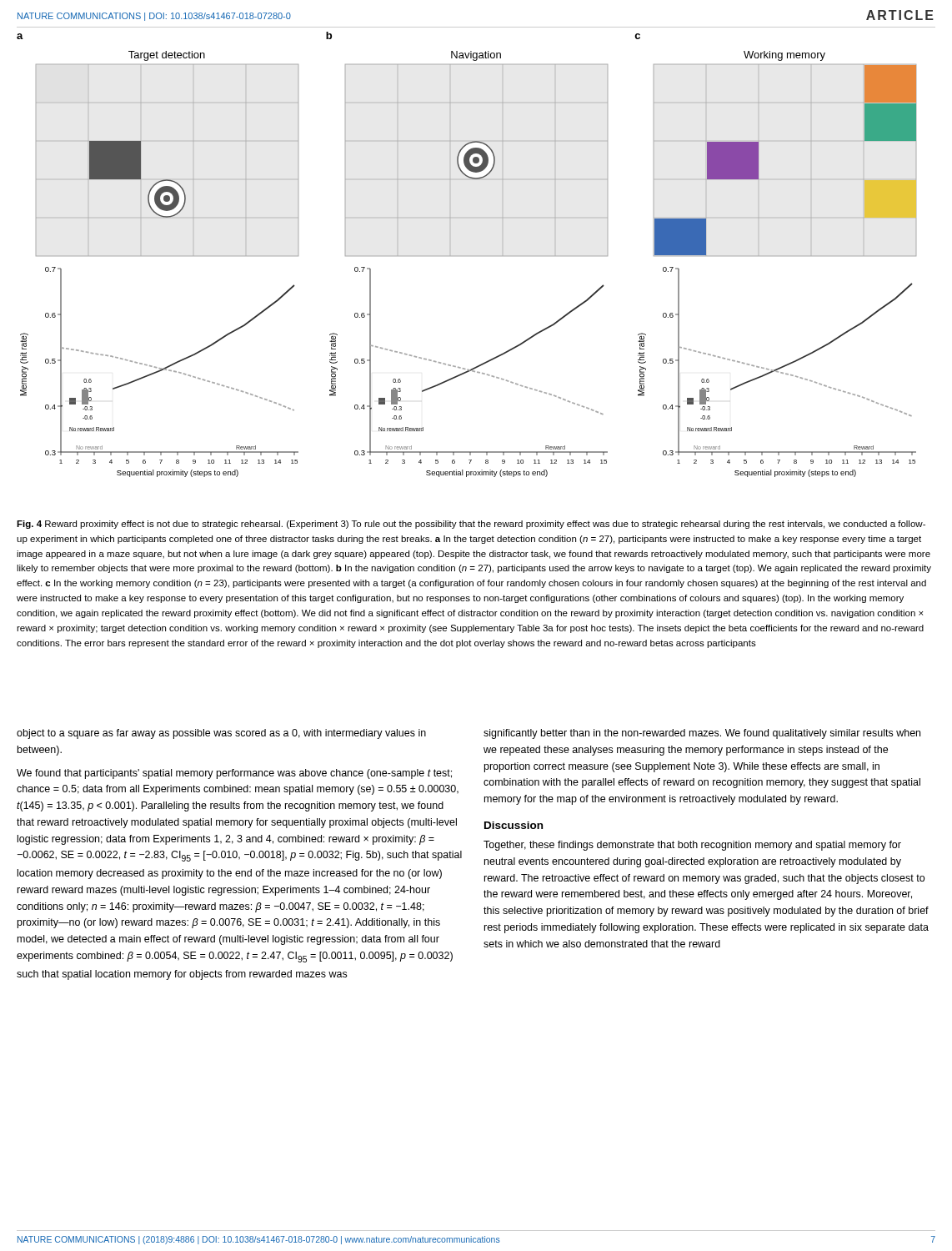This screenshot has width=952, height=1251.
Task: Click the caption that begins "Fig. 4 Reward proximity effect is"
Action: pos(474,583)
